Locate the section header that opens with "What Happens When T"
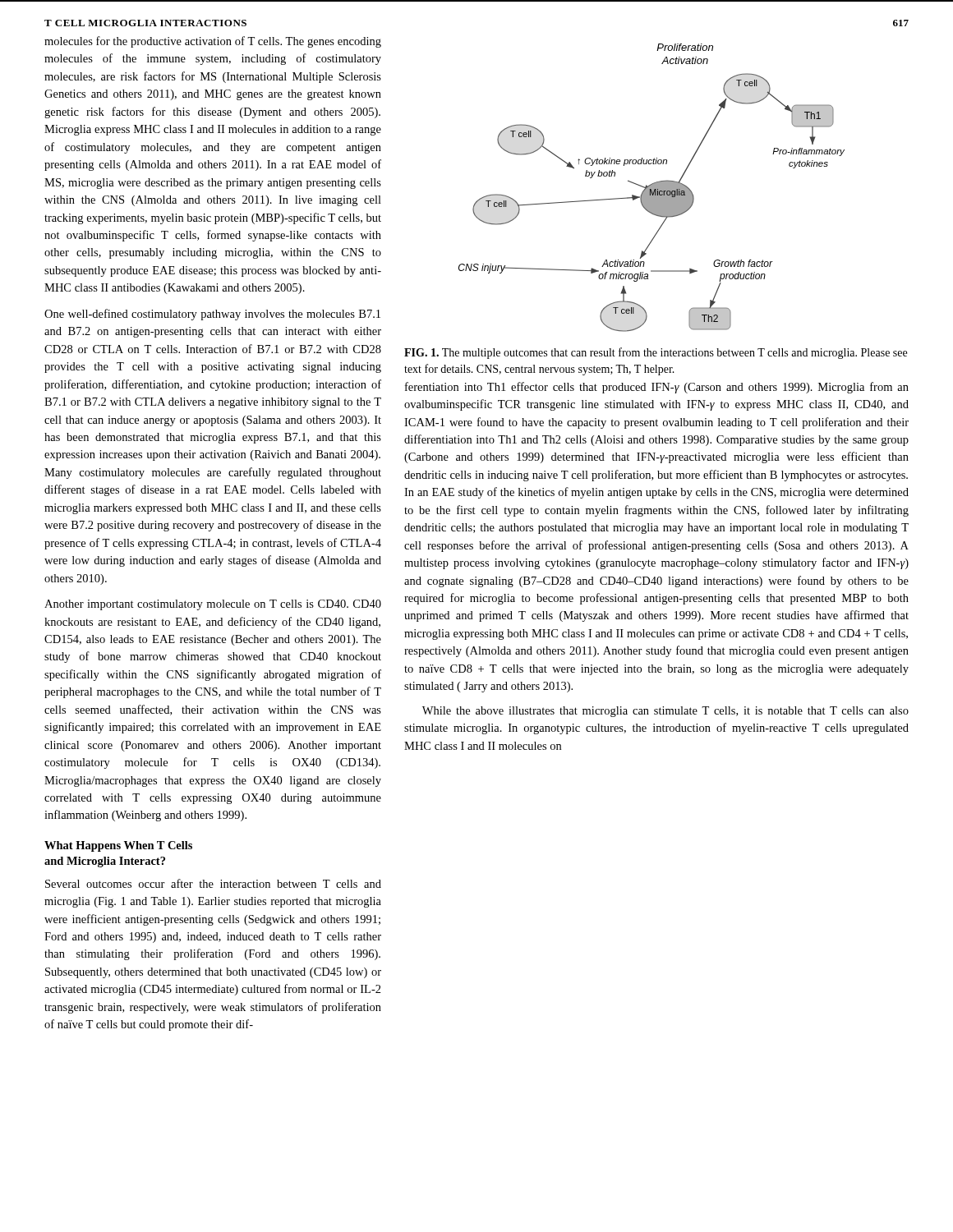The image size is (953, 1232). (x=119, y=853)
